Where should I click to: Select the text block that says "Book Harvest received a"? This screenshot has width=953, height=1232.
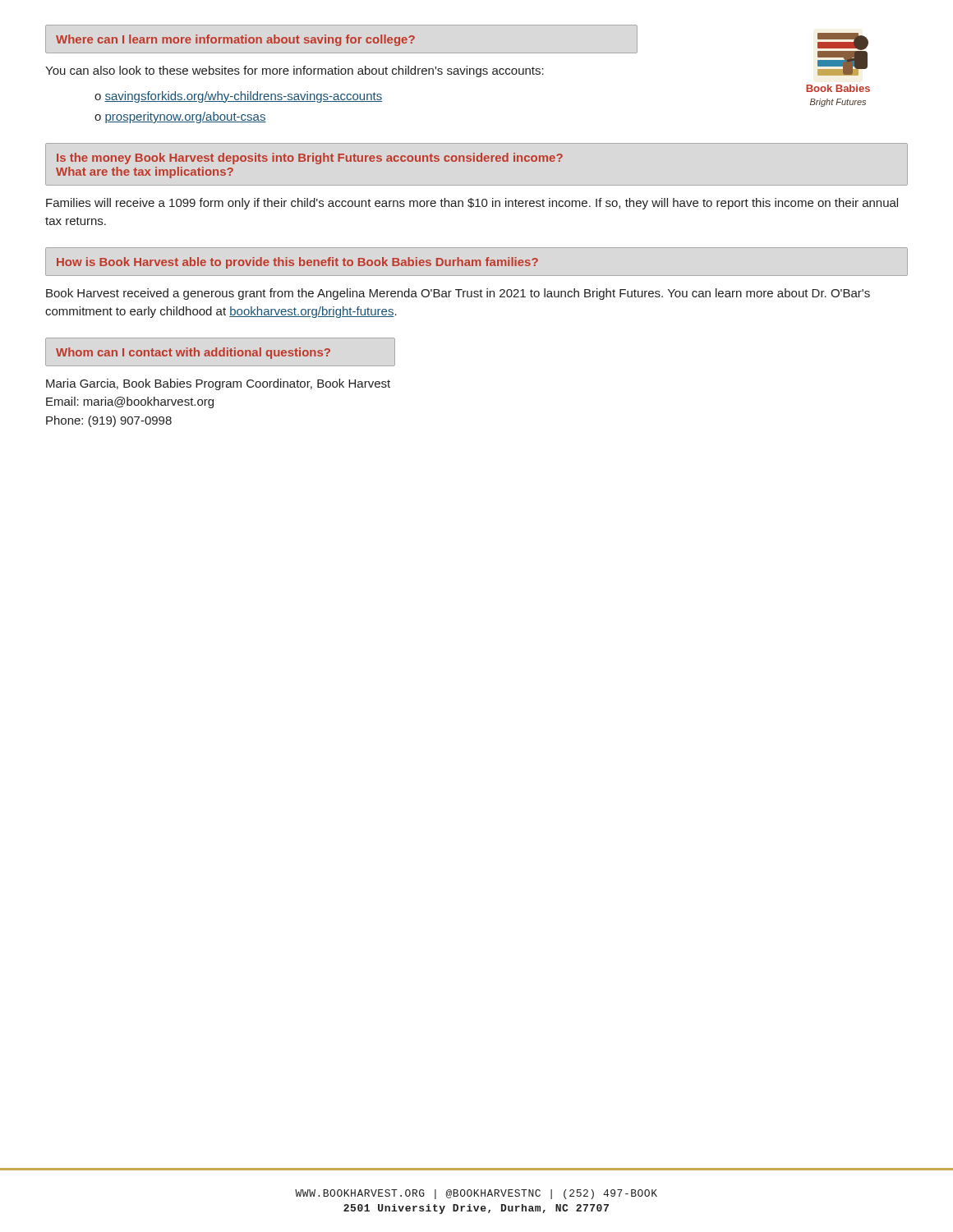[x=458, y=302]
